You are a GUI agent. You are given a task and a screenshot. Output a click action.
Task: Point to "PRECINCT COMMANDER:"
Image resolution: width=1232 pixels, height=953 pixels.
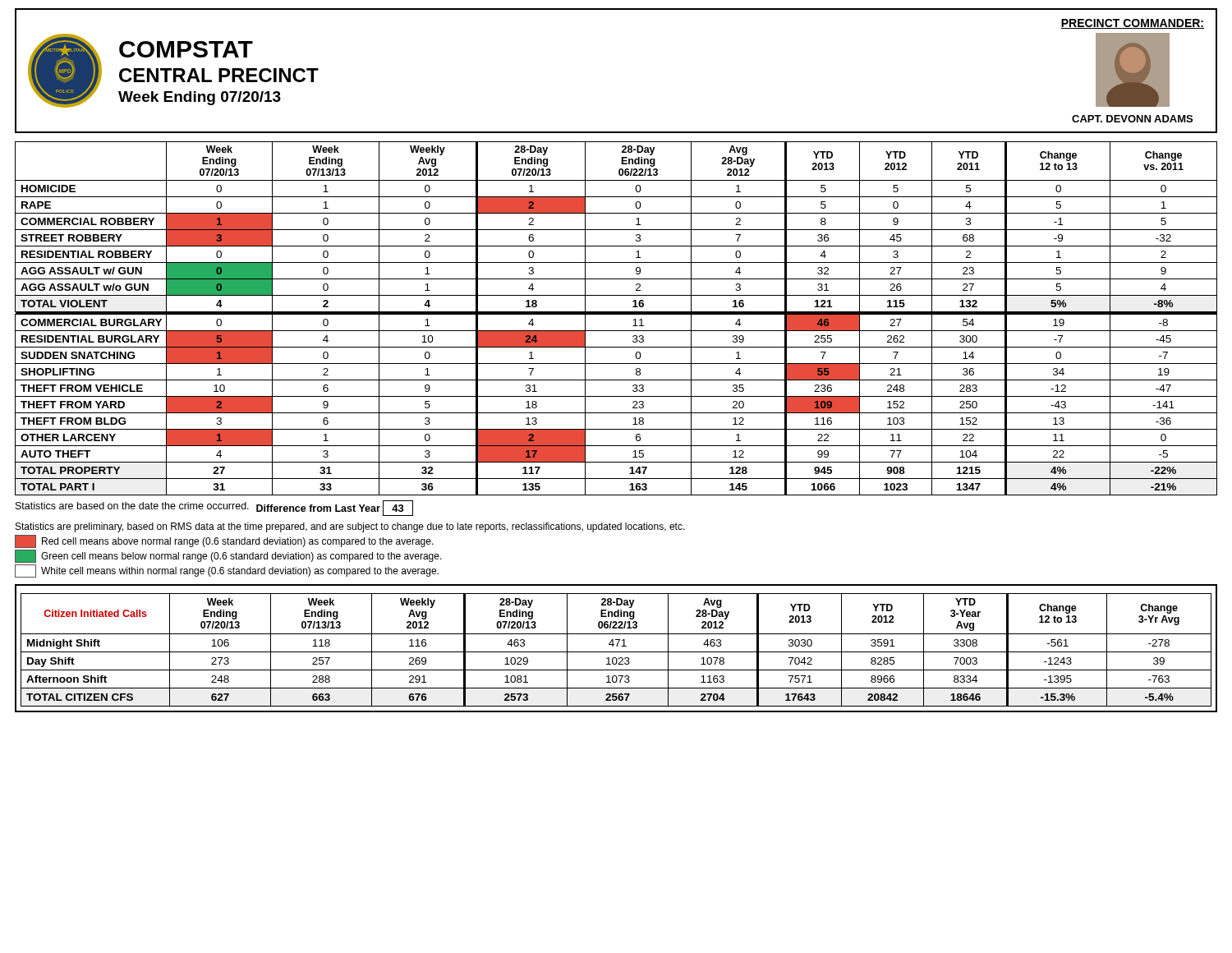click(1133, 23)
